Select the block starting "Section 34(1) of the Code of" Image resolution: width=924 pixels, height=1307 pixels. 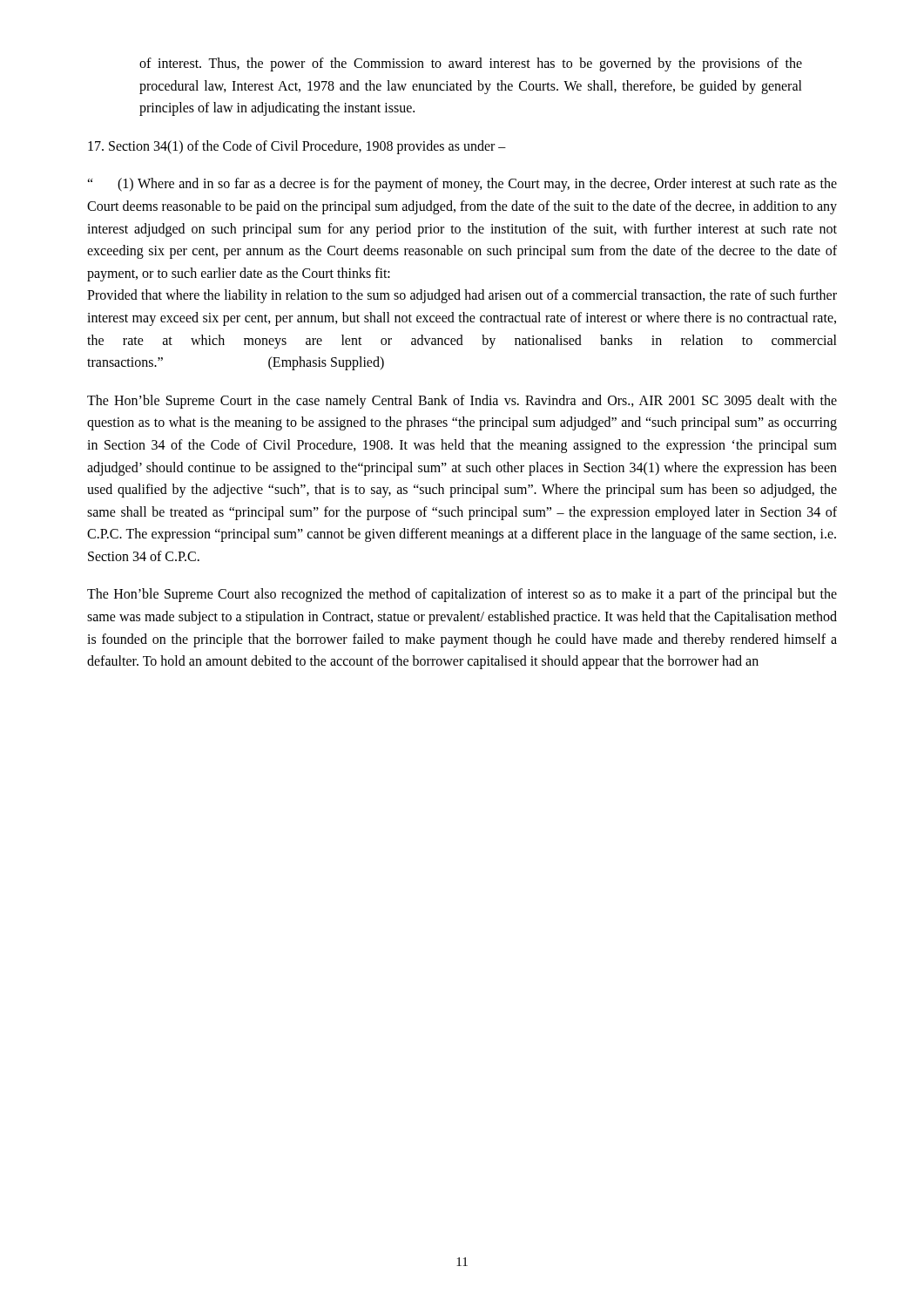[x=296, y=146]
